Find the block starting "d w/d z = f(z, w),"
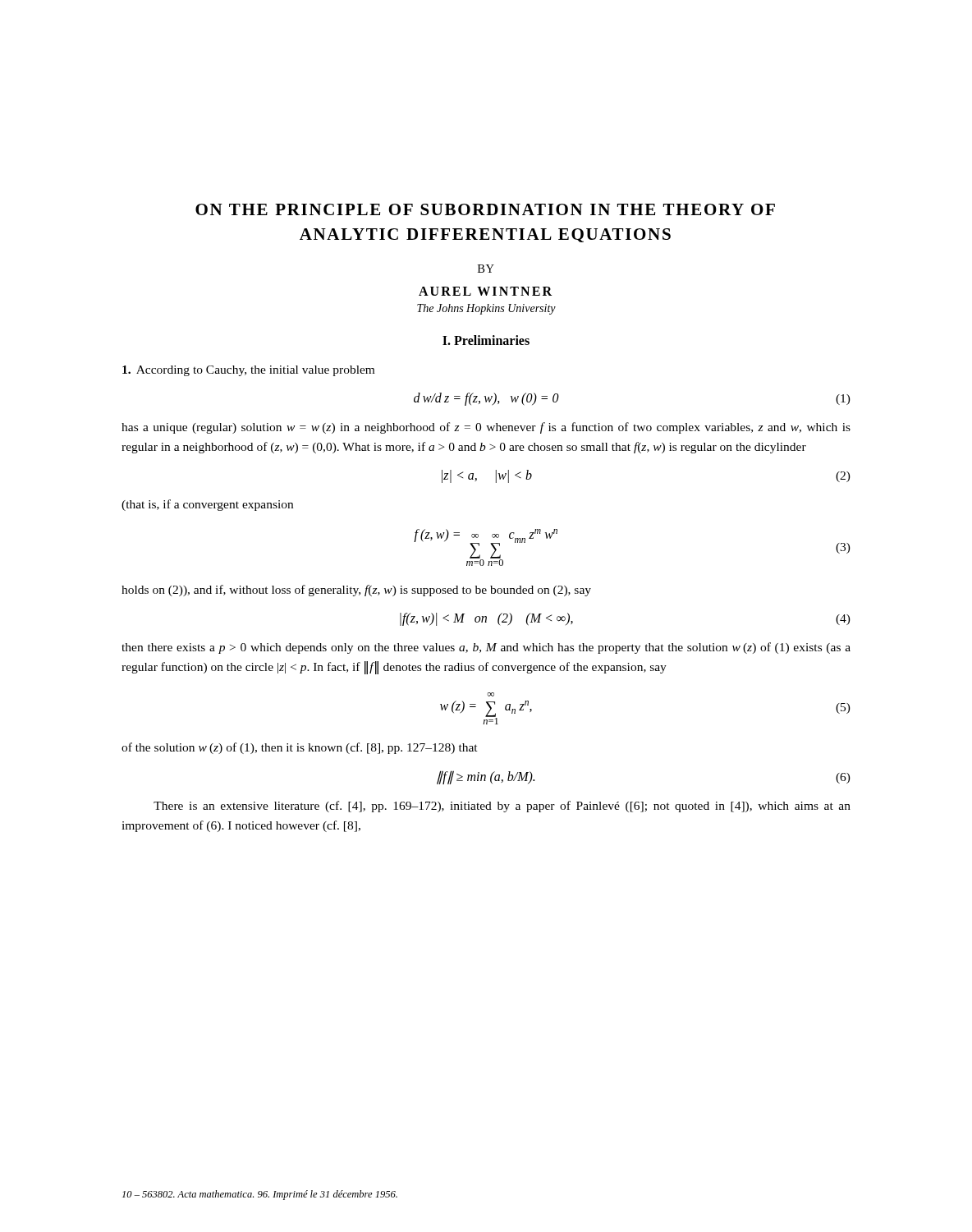 [491, 399]
